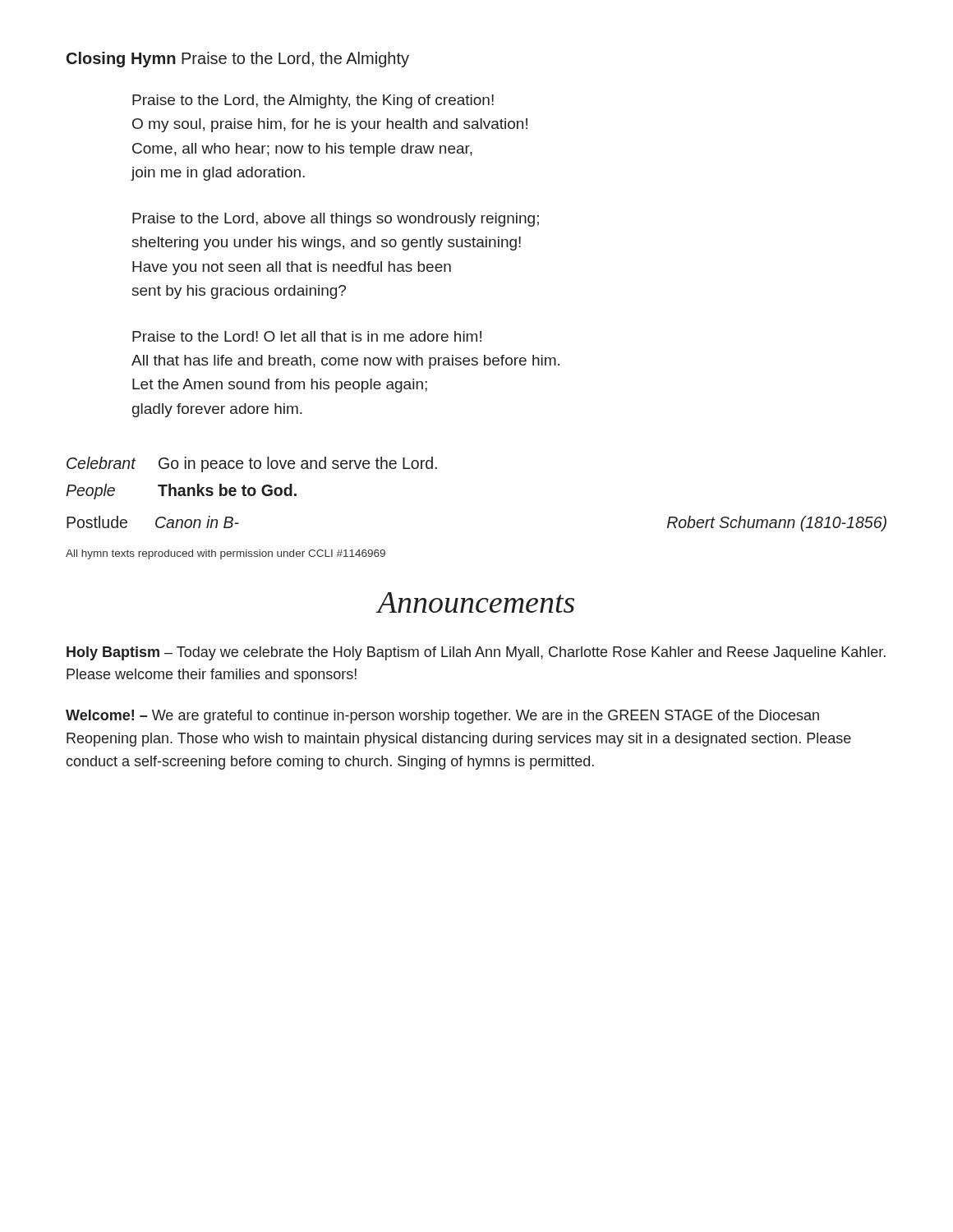Locate the text block with the text "Celebrant Go in peace to love and serve"
Screen dimensions: 1232x953
(252, 464)
